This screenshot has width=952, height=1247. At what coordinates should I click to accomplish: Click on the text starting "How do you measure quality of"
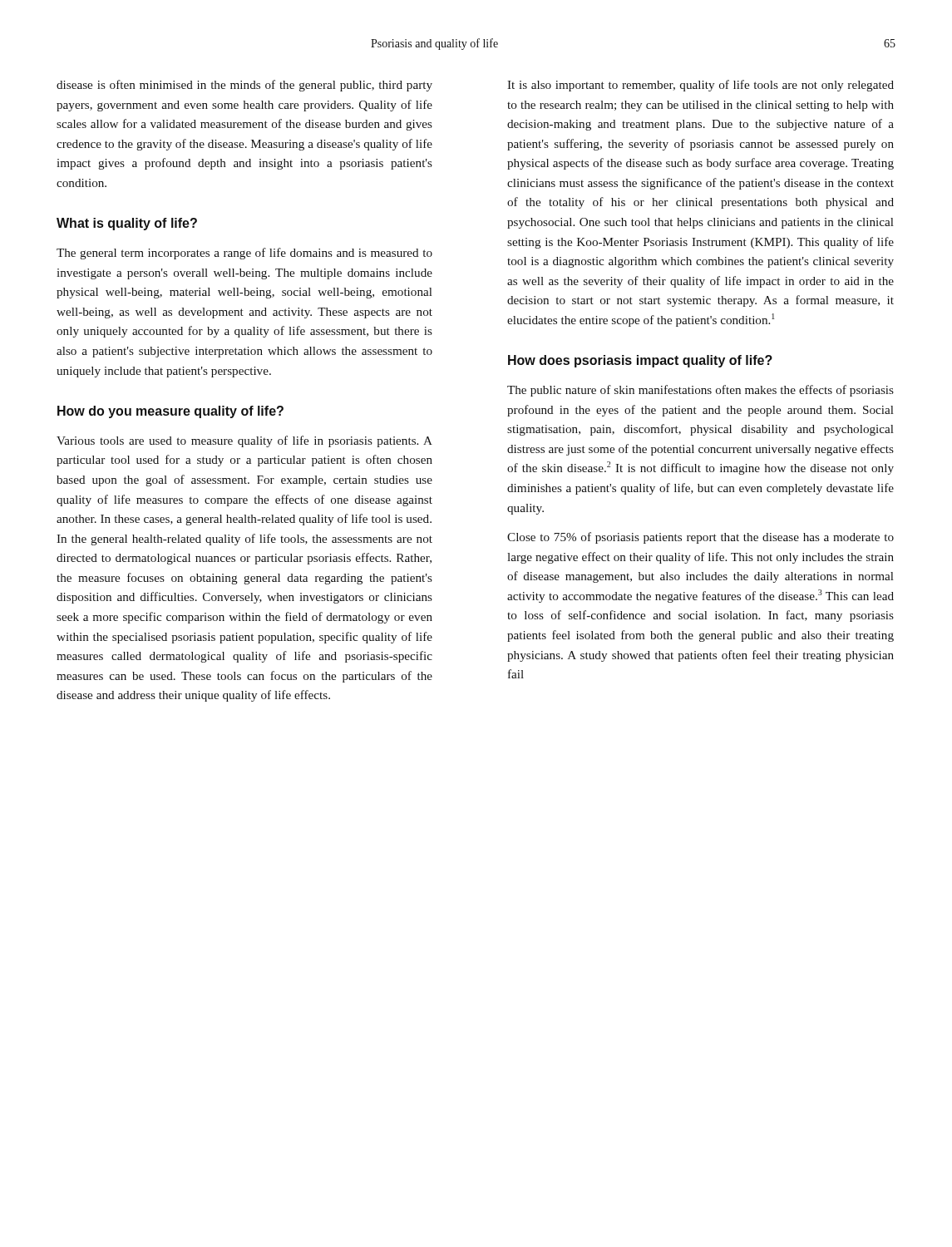(x=170, y=411)
